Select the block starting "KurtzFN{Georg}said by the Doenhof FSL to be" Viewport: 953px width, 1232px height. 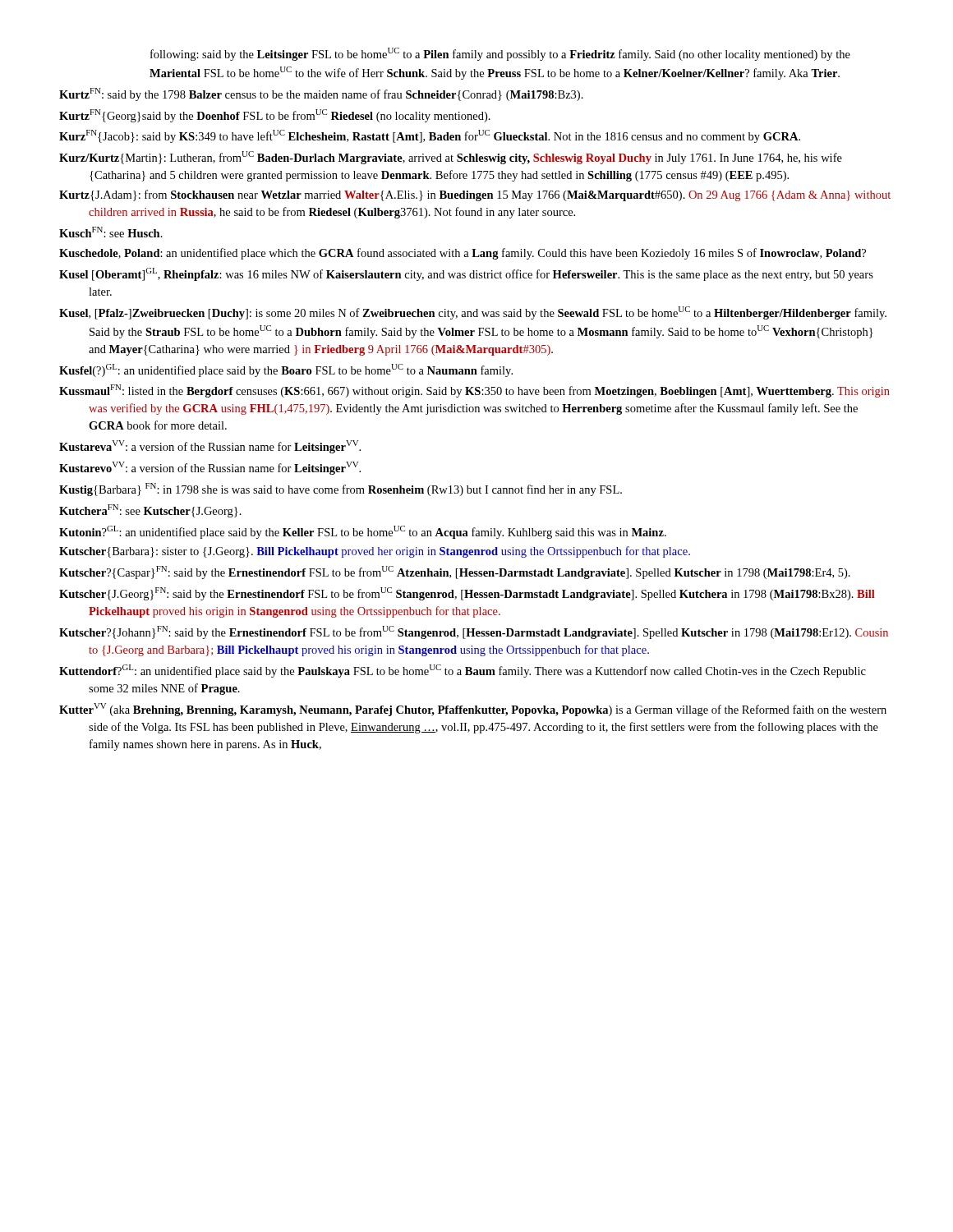(x=275, y=114)
